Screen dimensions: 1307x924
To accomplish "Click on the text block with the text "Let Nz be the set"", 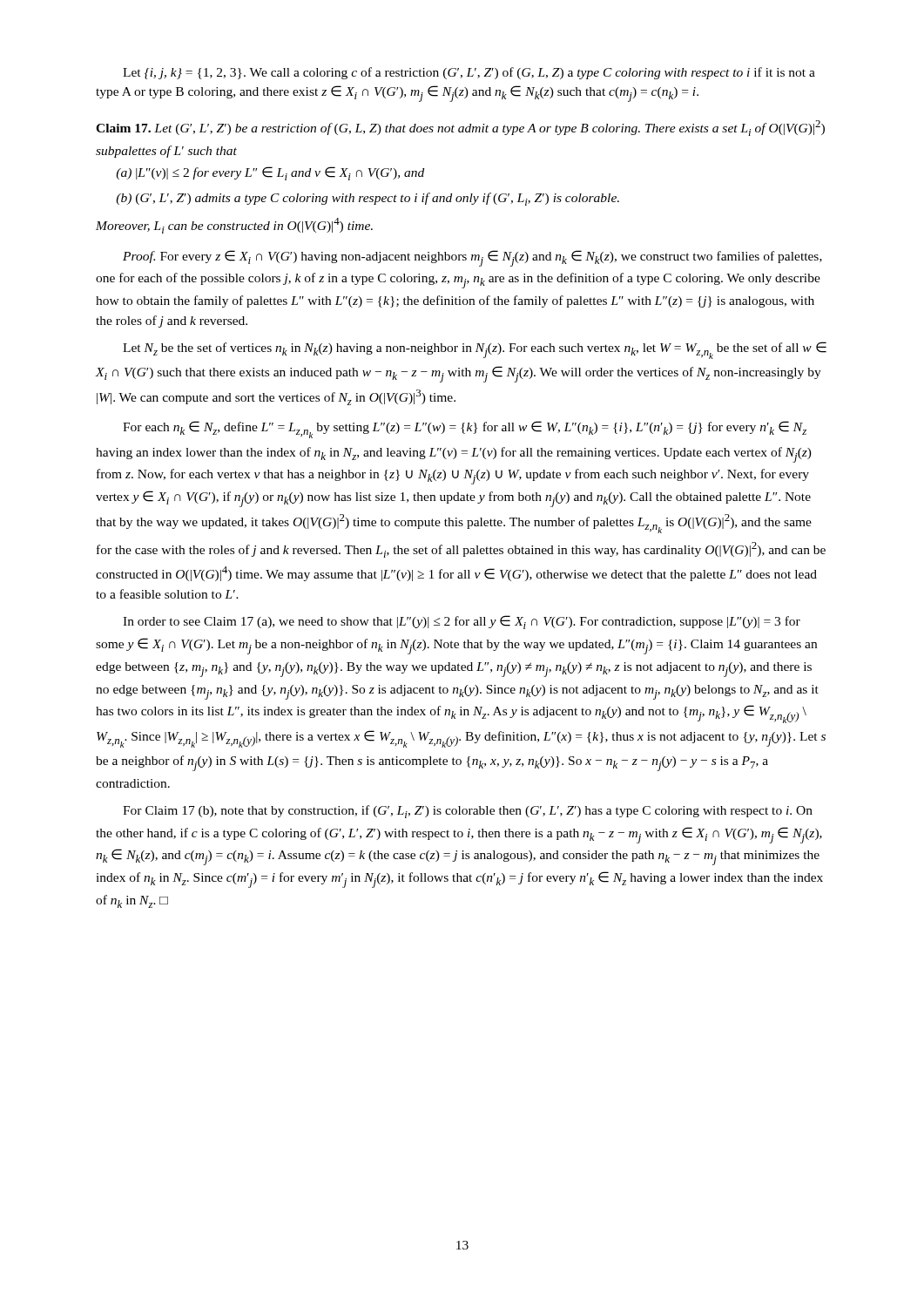I will tap(462, 374).
